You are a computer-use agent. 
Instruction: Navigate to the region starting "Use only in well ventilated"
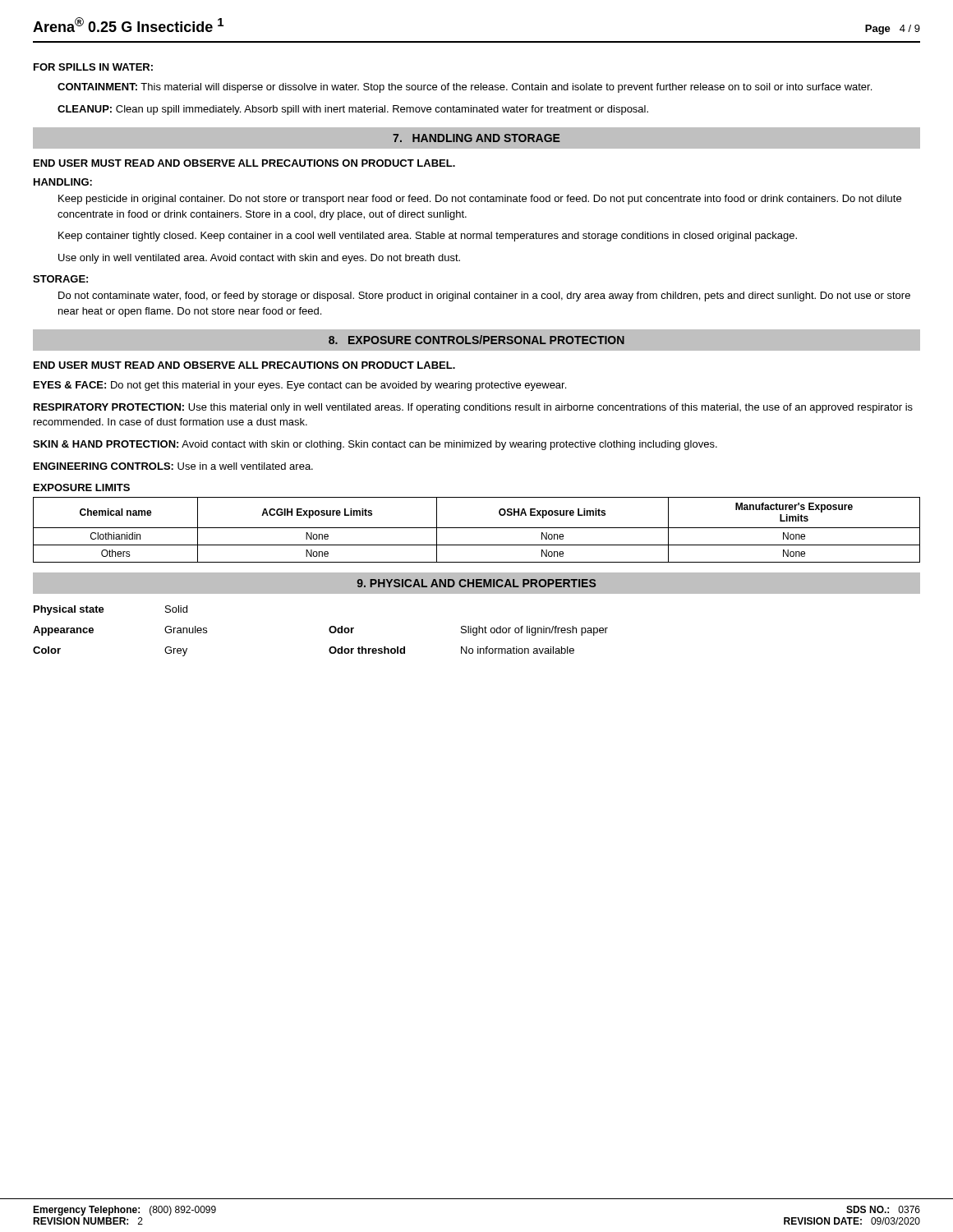pyautogui.click(x=259, y=258)
